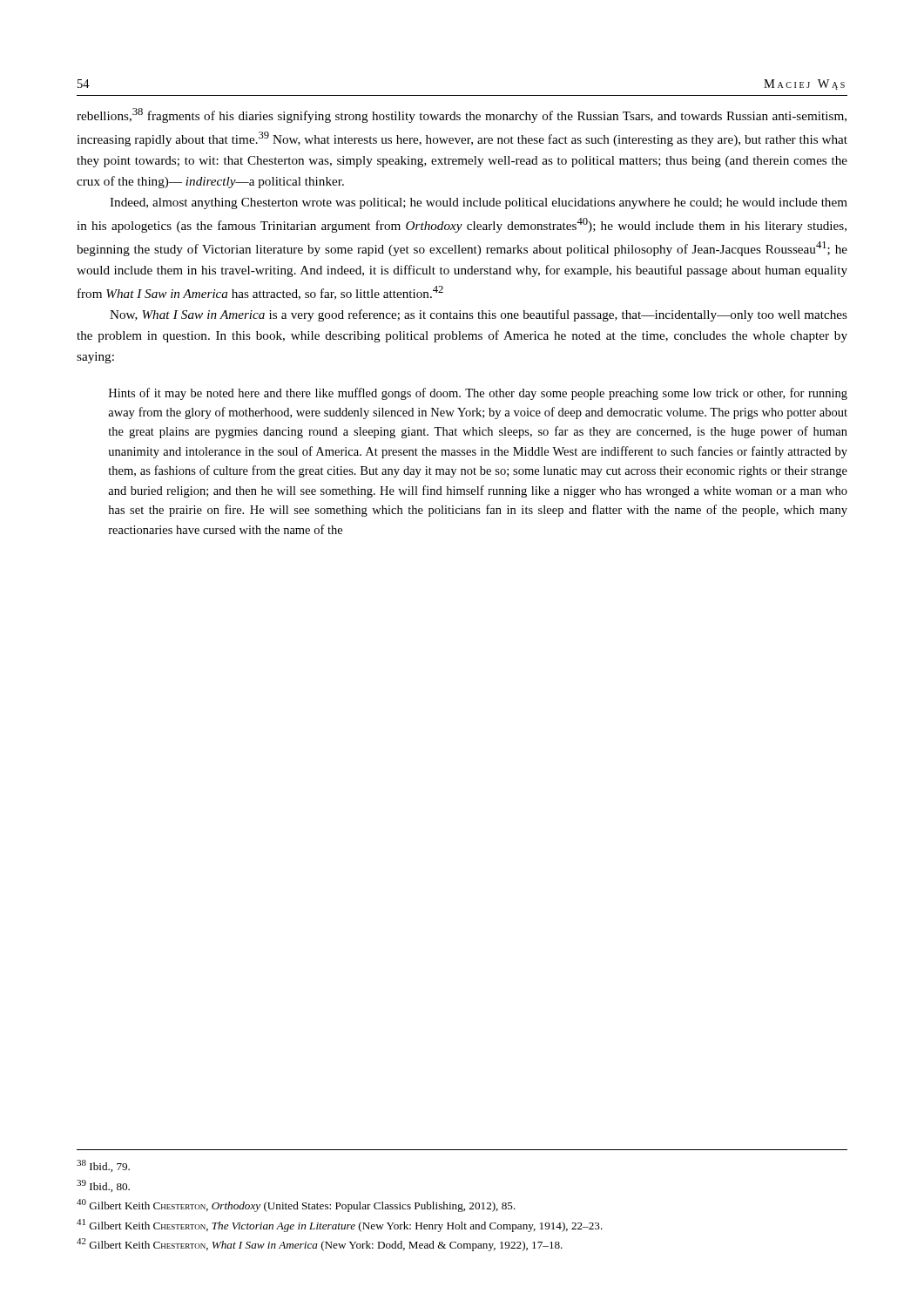924x1307 pixels.
Task: Select the footnote that says "38 Ibid., 79."
Action: point(104,1165)
